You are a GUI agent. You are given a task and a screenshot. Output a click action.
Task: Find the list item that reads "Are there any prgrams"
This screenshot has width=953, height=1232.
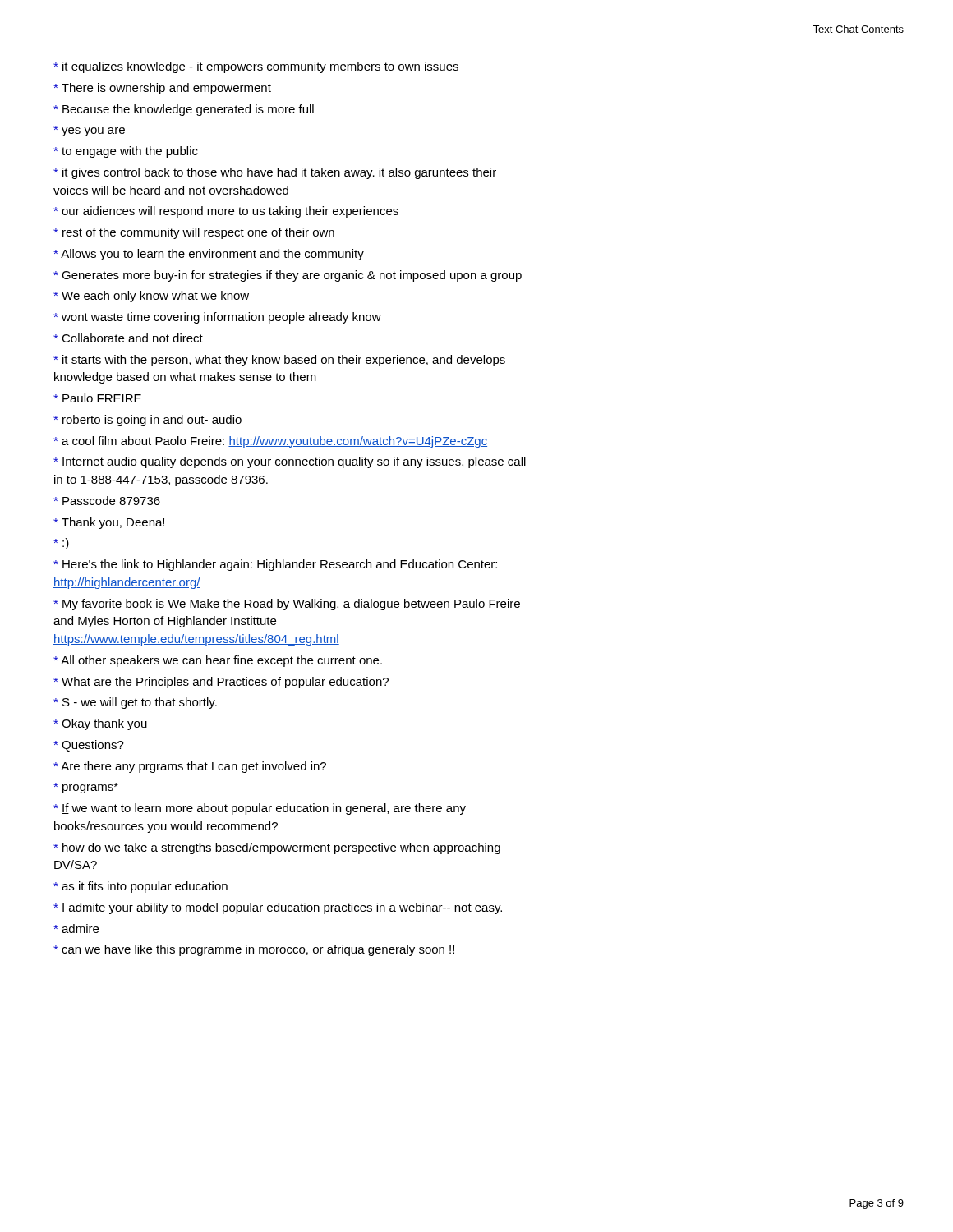click(x=190, y=766)
